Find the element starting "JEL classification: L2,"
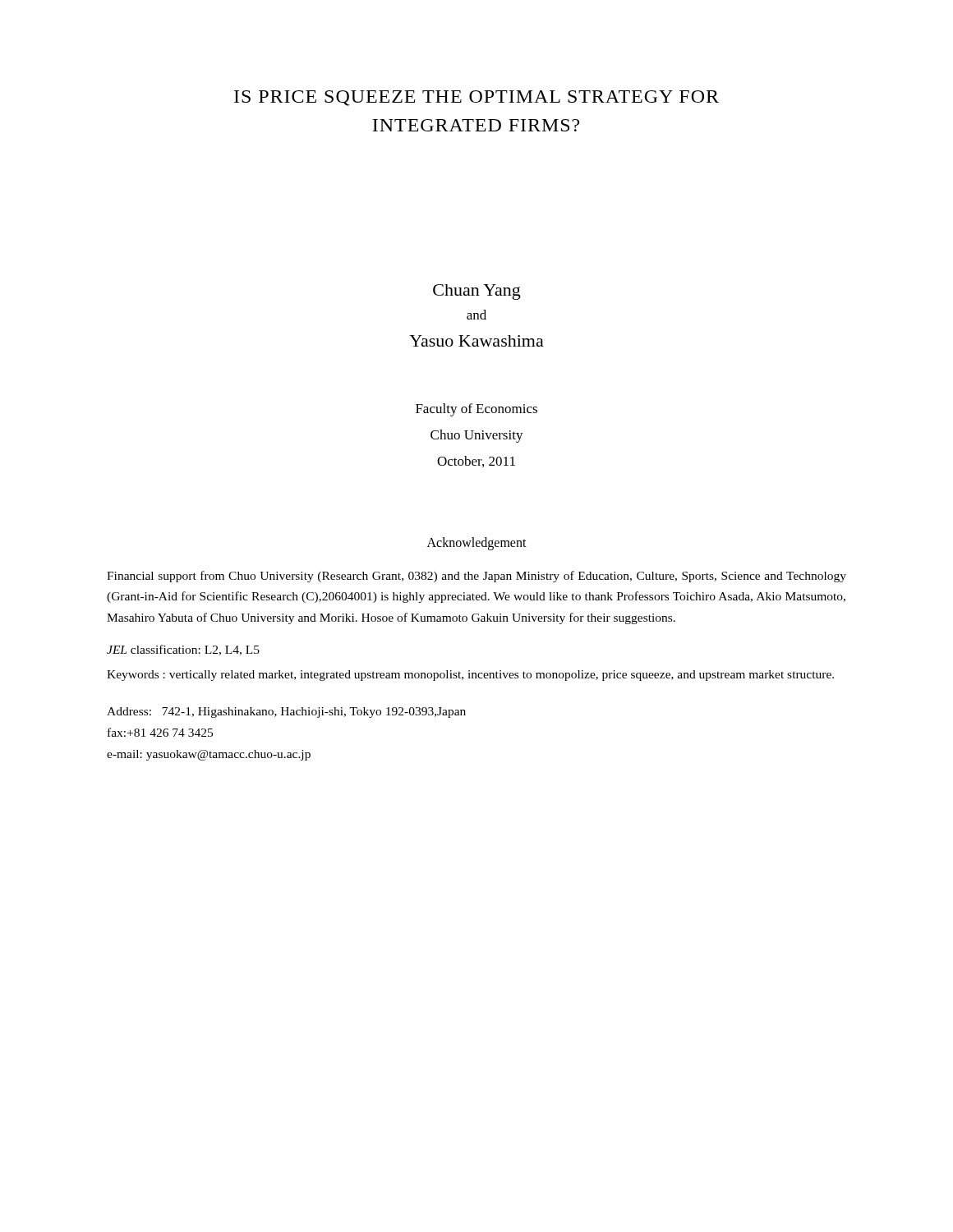 (183, 650)
